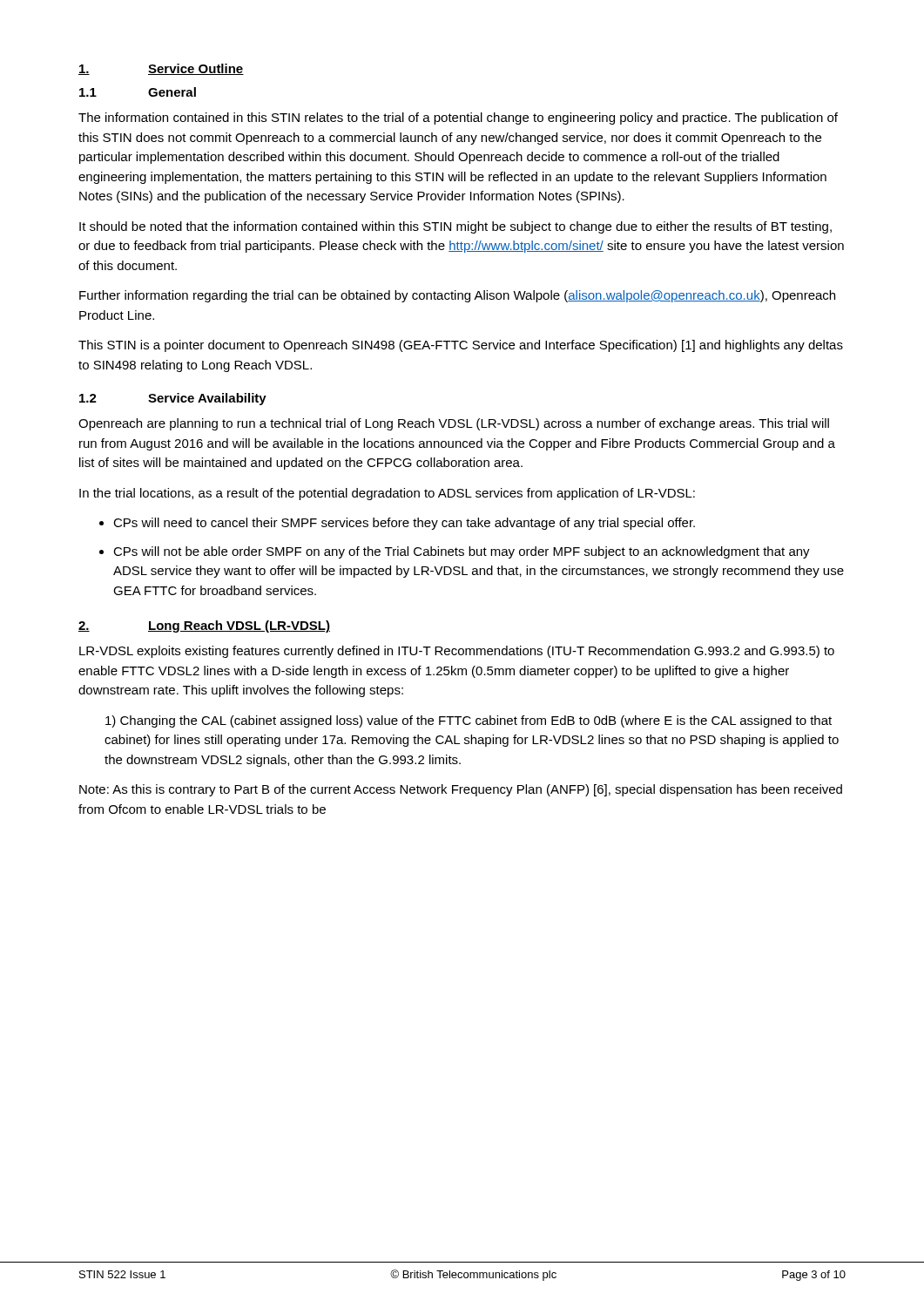Where is the passage that starts "1) Changing the CAL (cabinet assigned loss) value"?
This screenshot has width=924, height=1307.
tap(475, 740)
